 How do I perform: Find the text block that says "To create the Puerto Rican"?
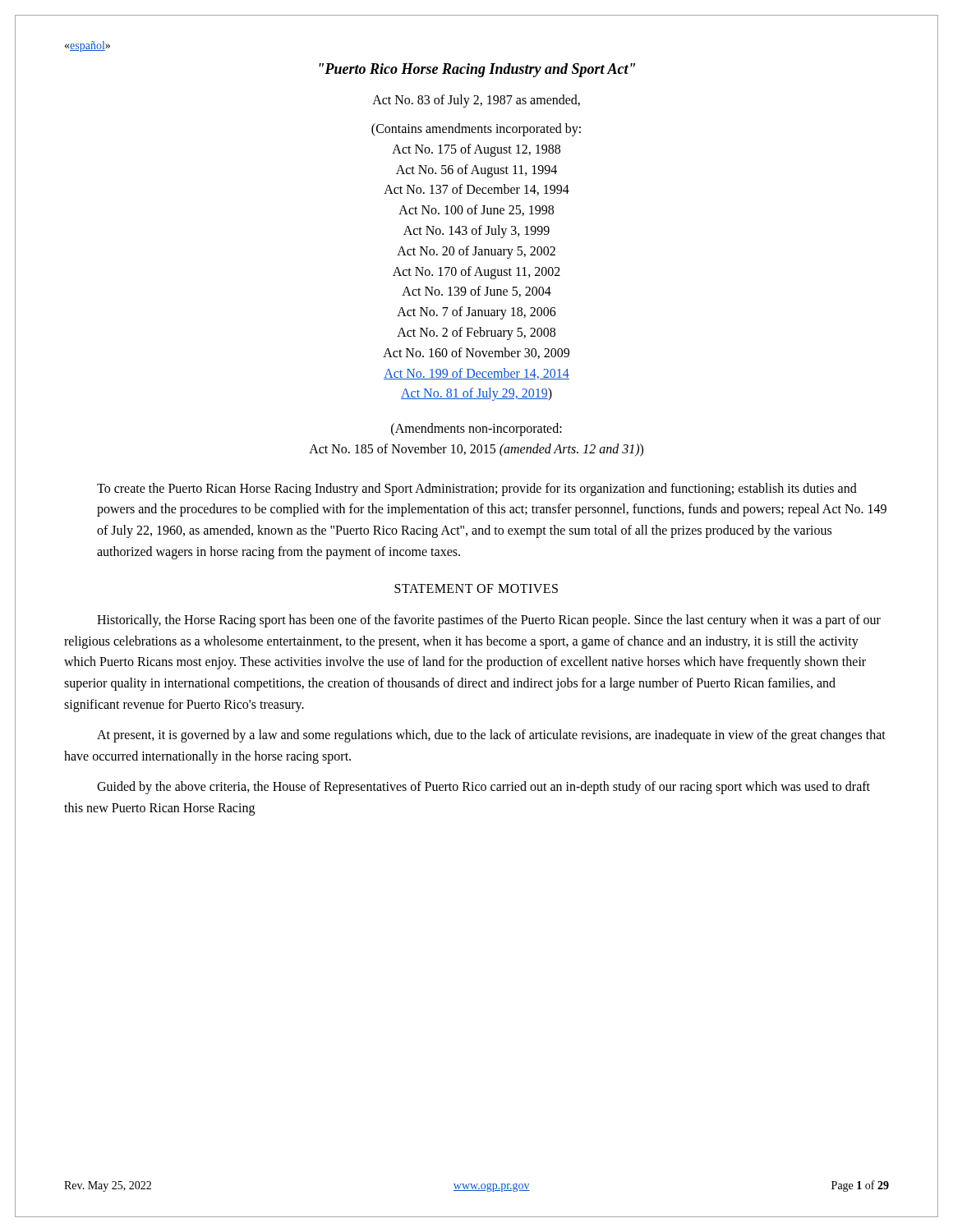492,520
